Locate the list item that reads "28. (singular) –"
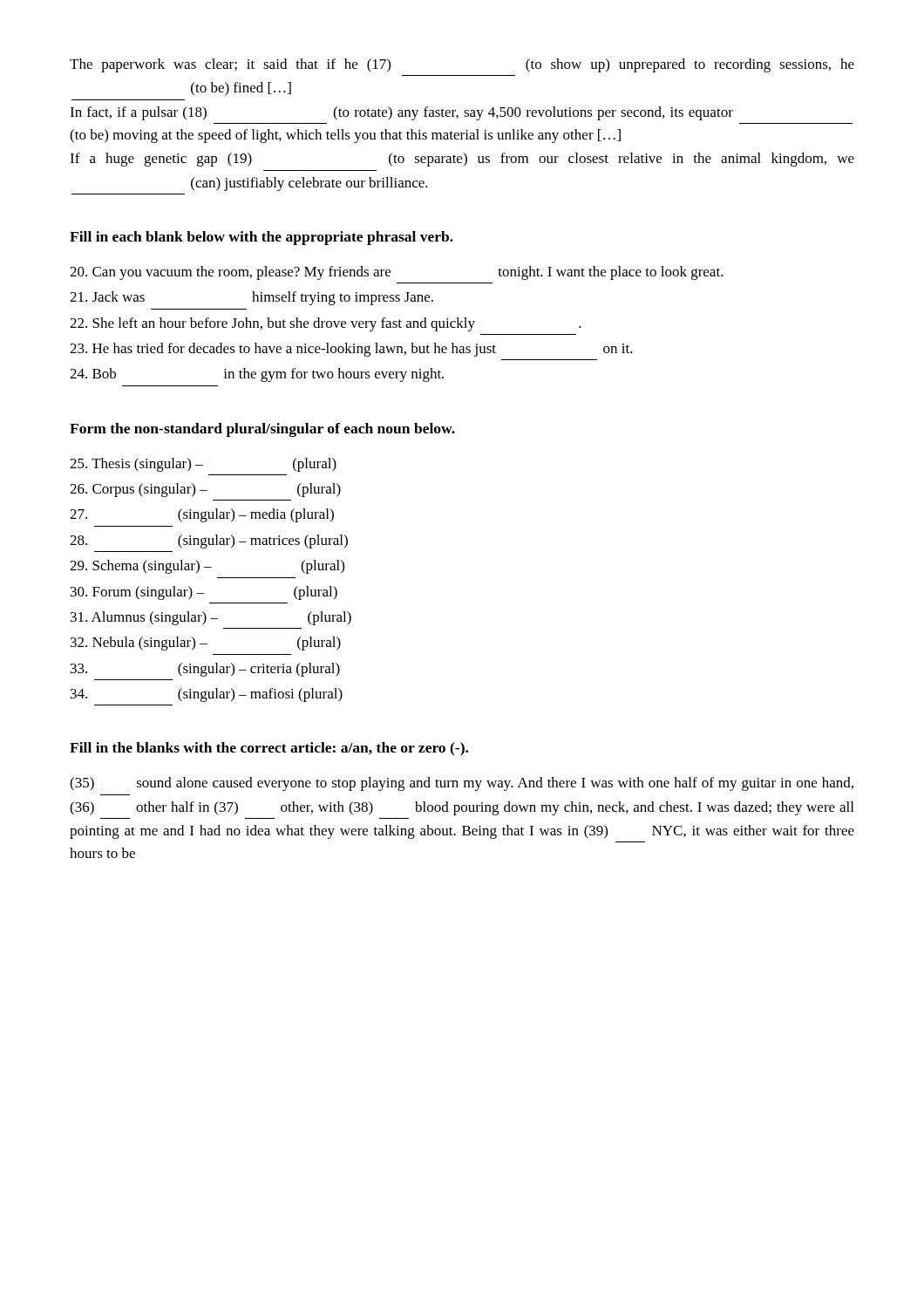Viewport: 924px width, 1308px height. [x=209, y=540]
